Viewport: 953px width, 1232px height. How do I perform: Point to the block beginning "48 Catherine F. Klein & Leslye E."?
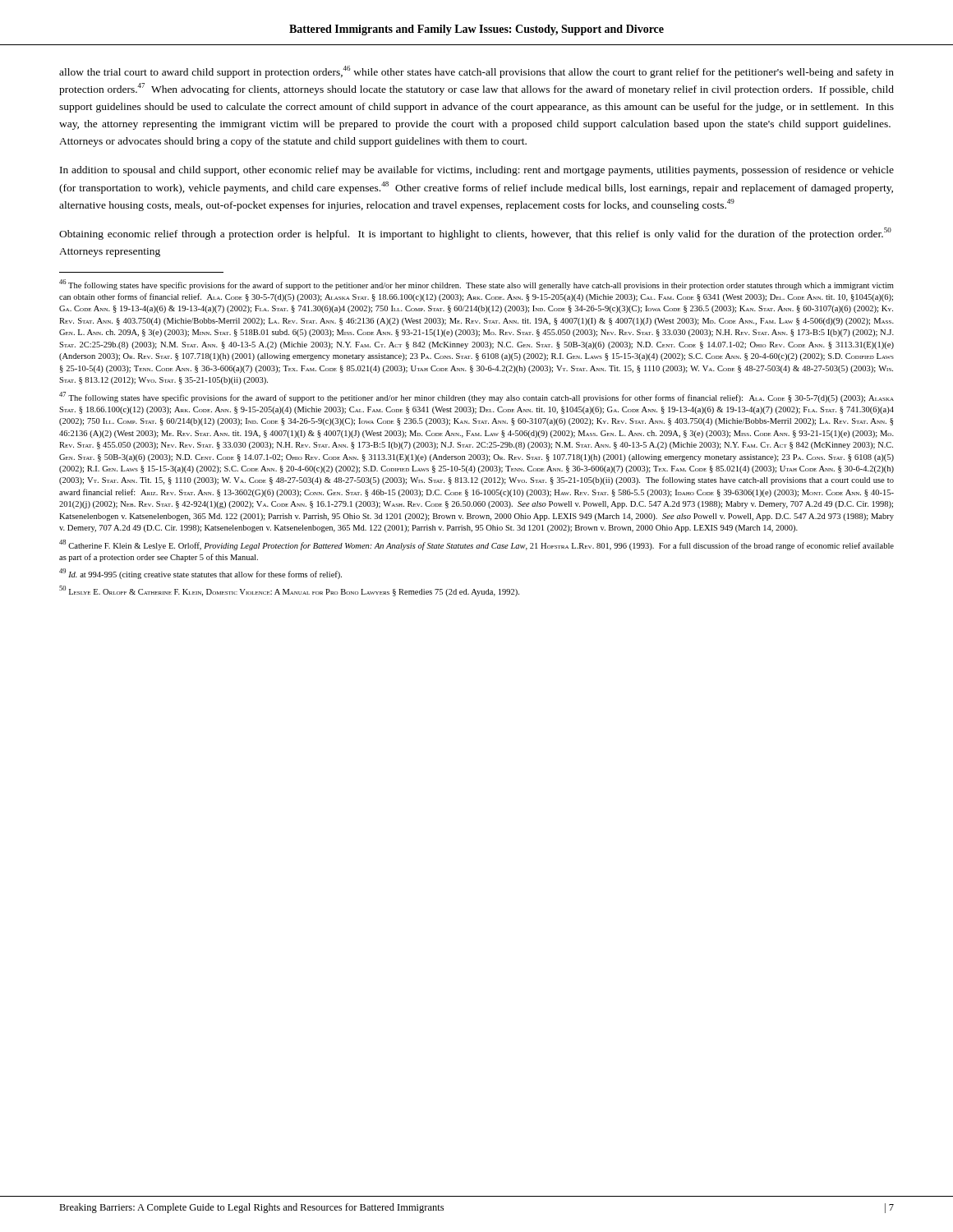tap(476, 550)
